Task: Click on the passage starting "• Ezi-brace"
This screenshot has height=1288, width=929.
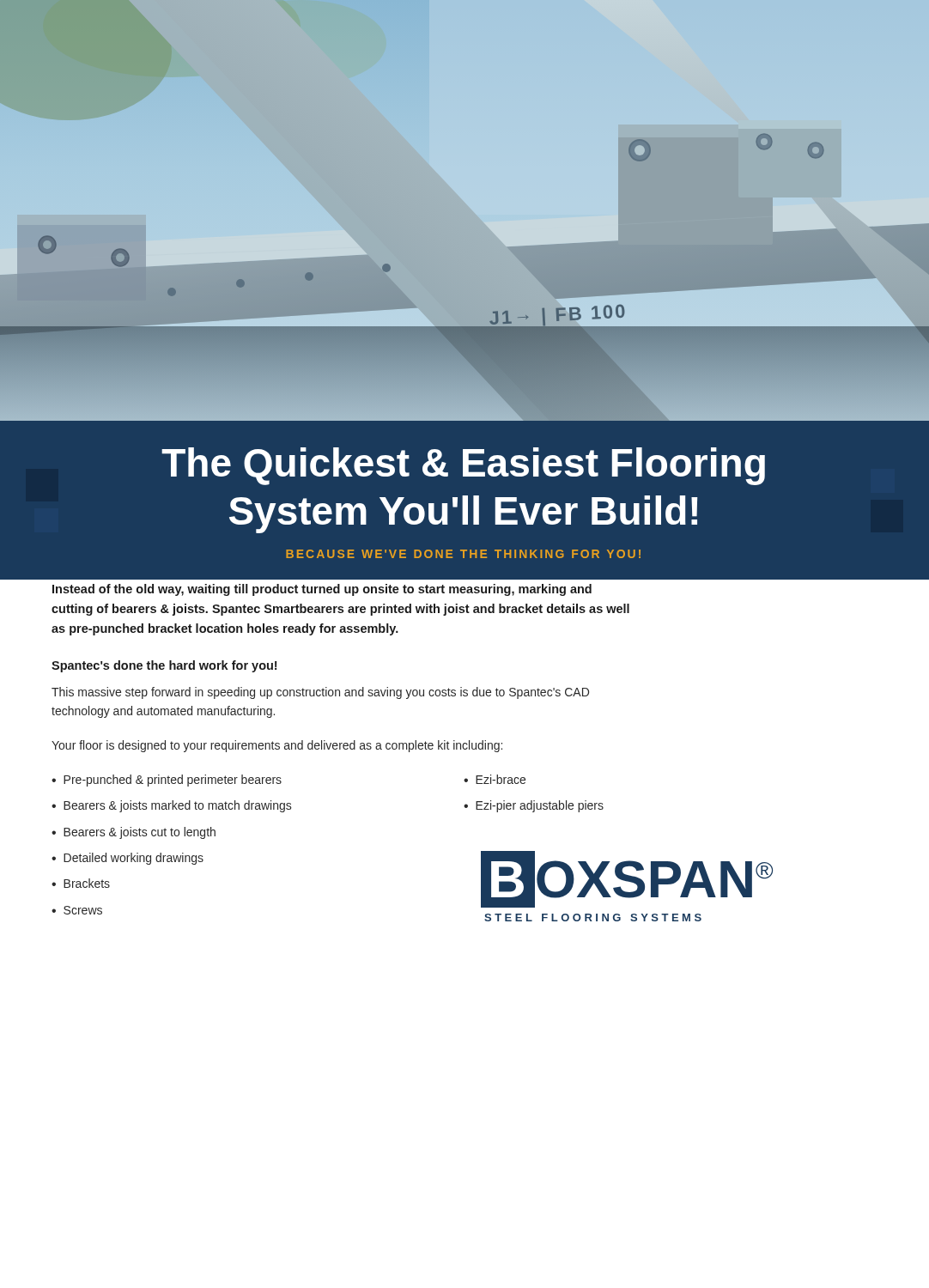Action: coord(495,780)
